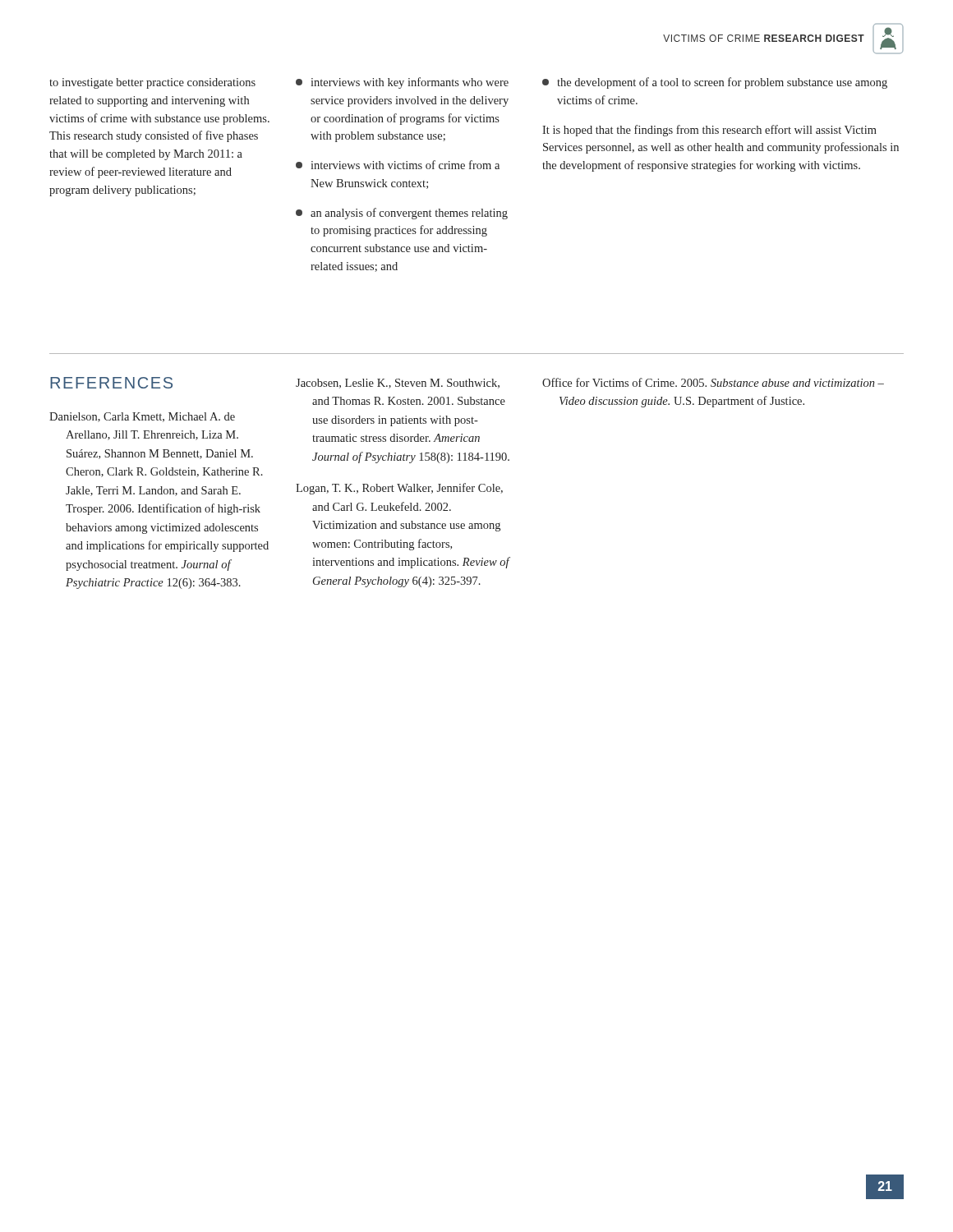
Task: Click the passage that begins "Jacobsen, Leslie K., Steven M."
Action: point(403,420)
